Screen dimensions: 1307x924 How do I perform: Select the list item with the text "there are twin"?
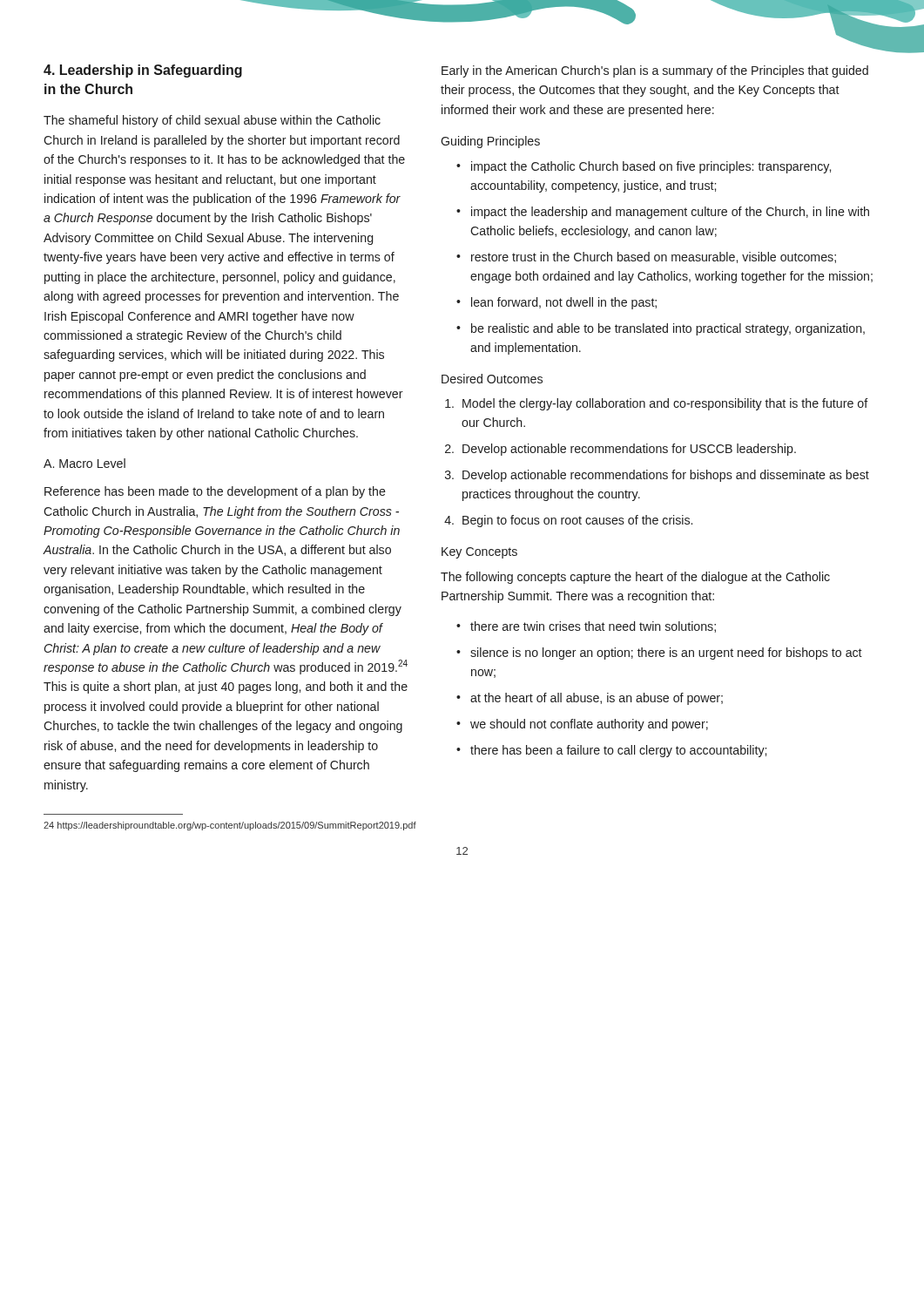click(594, 626)
